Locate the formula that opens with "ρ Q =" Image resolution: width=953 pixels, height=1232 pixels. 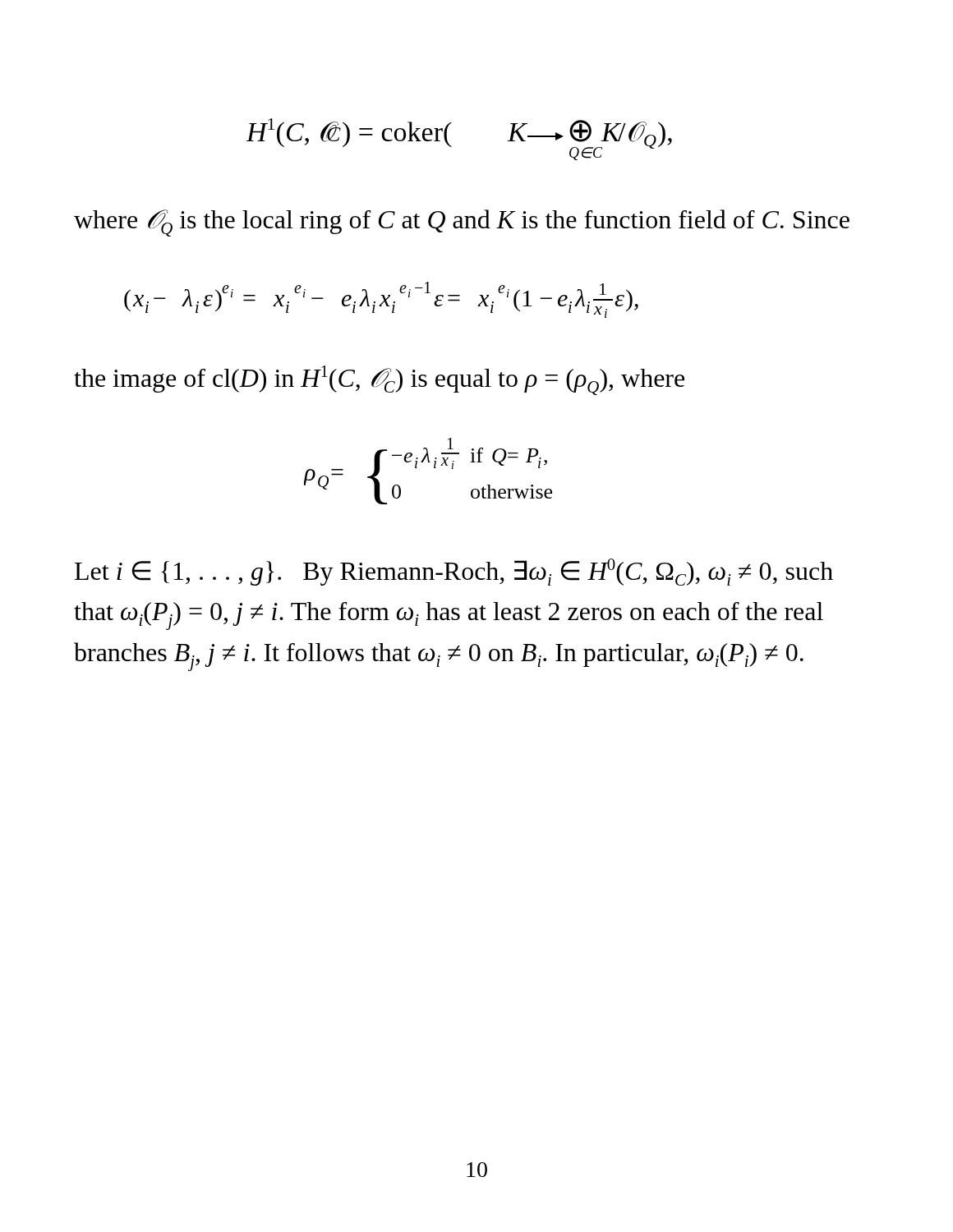(476, 468)
